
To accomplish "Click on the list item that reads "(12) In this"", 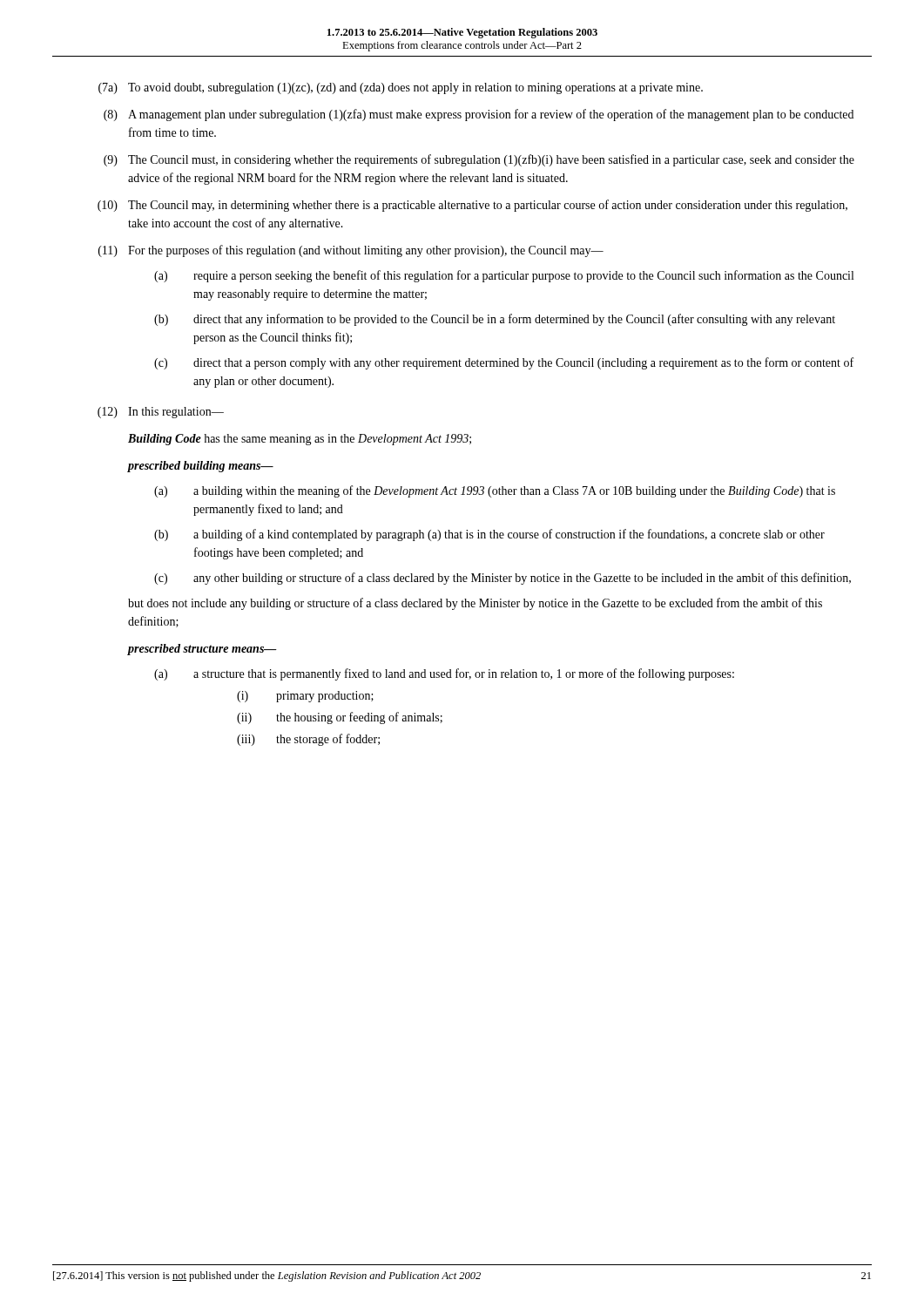I will pos(464,577).
